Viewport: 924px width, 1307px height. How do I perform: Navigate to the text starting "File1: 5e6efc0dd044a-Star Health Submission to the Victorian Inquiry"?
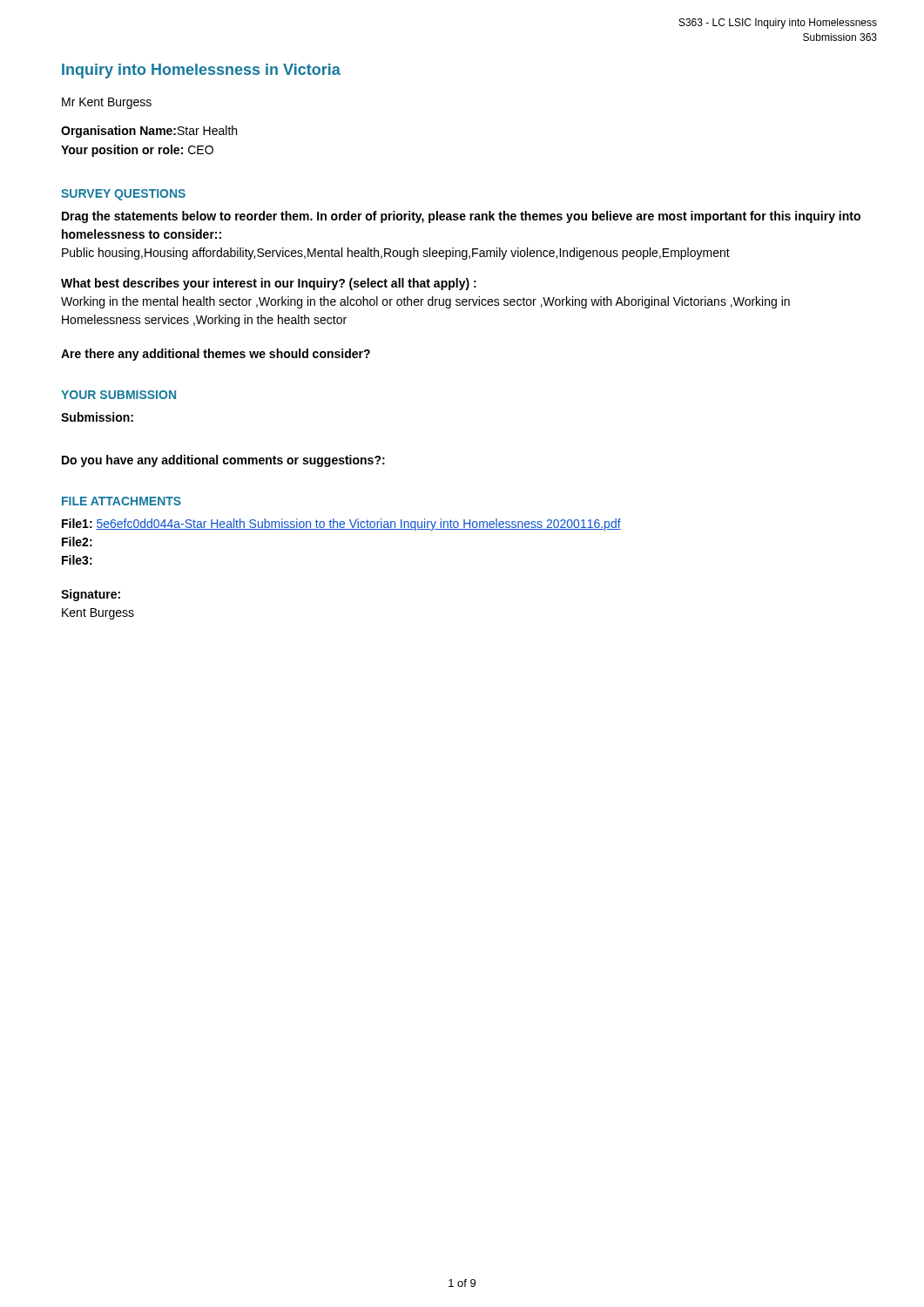point(341,525)
